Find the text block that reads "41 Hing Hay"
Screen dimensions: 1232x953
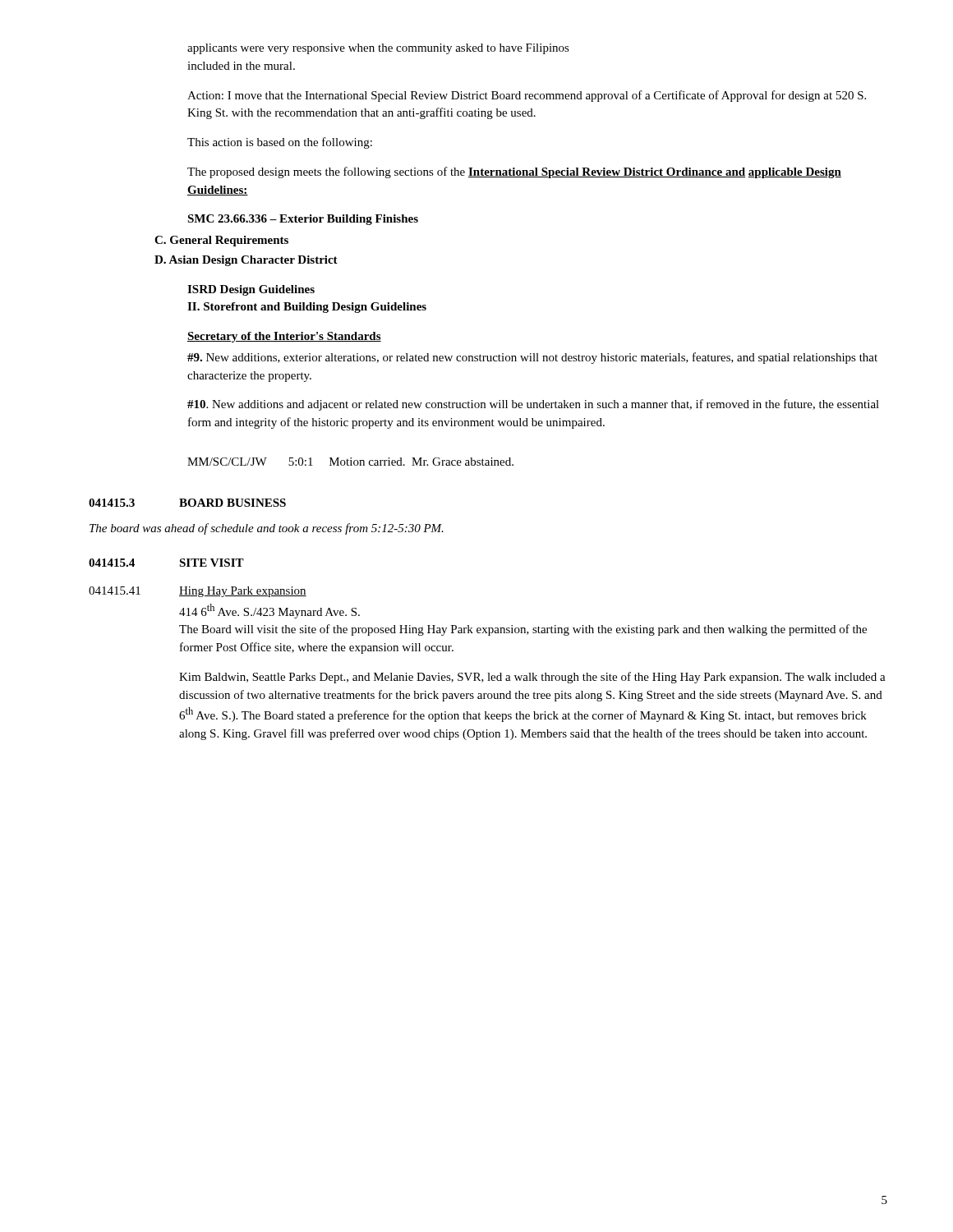tap(488, 620)
